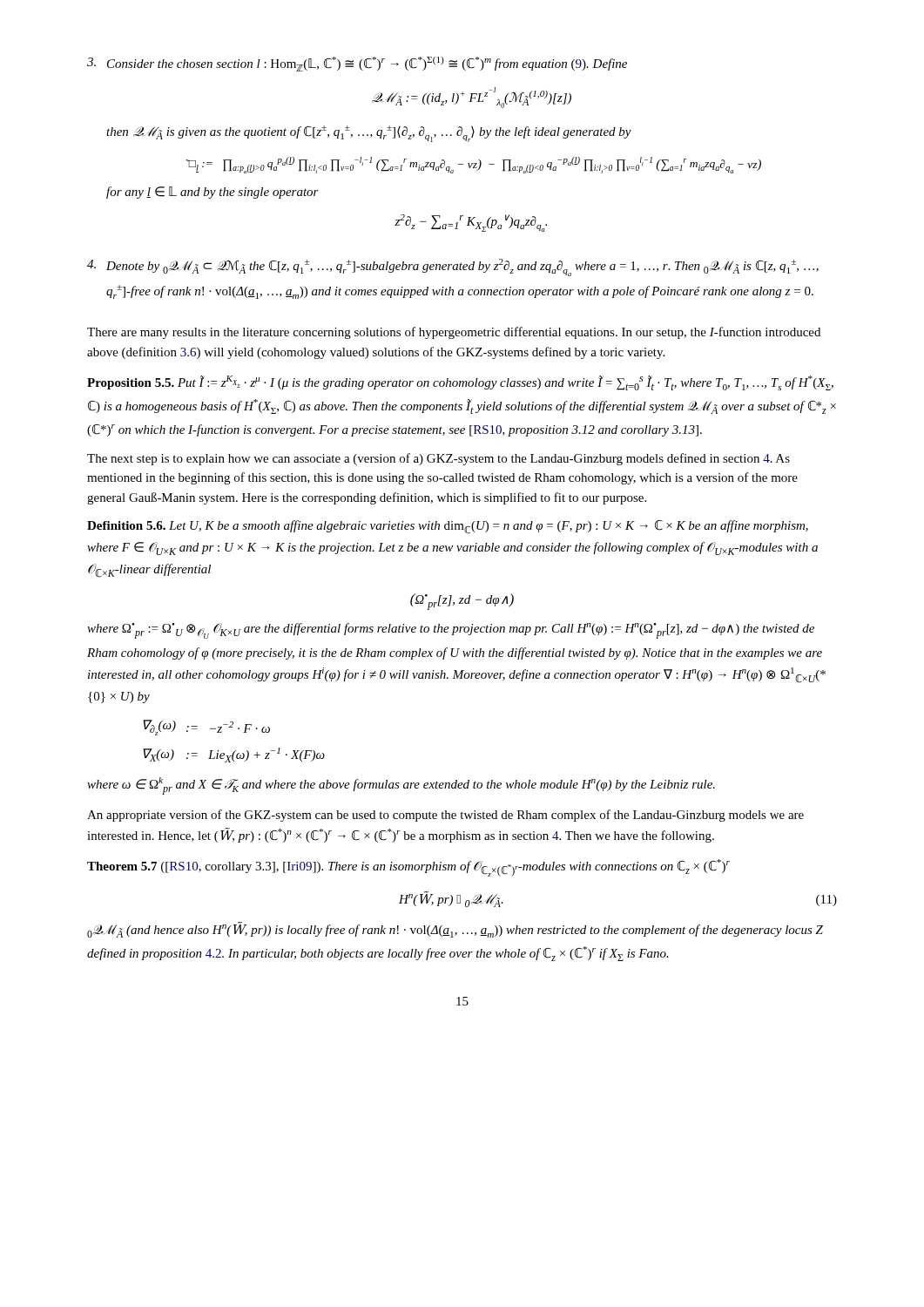
Task: Find the text starting "An appropriate version of the"
Action: (462, 826)
